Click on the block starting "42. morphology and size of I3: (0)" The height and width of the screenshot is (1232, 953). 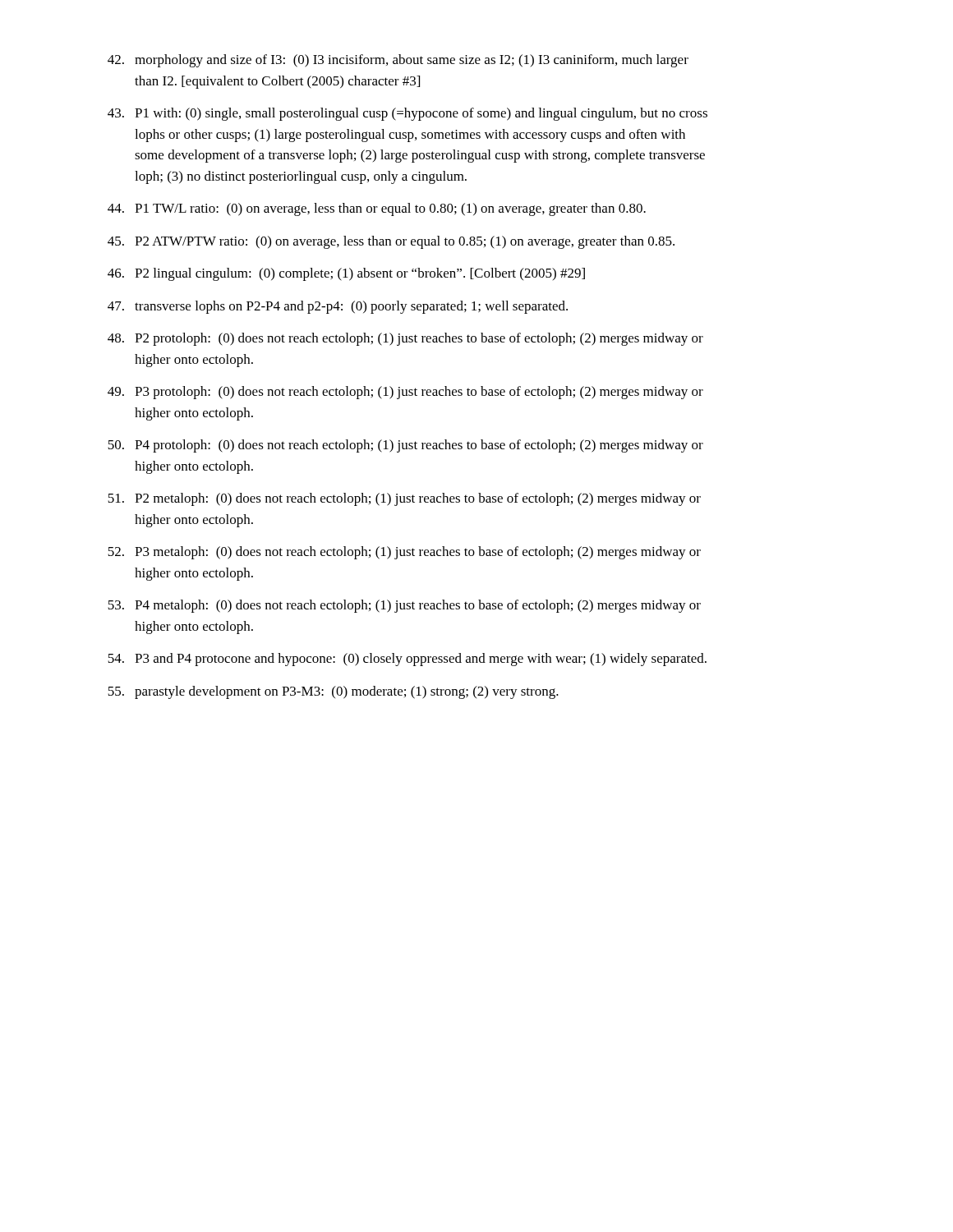pos(476,70)
